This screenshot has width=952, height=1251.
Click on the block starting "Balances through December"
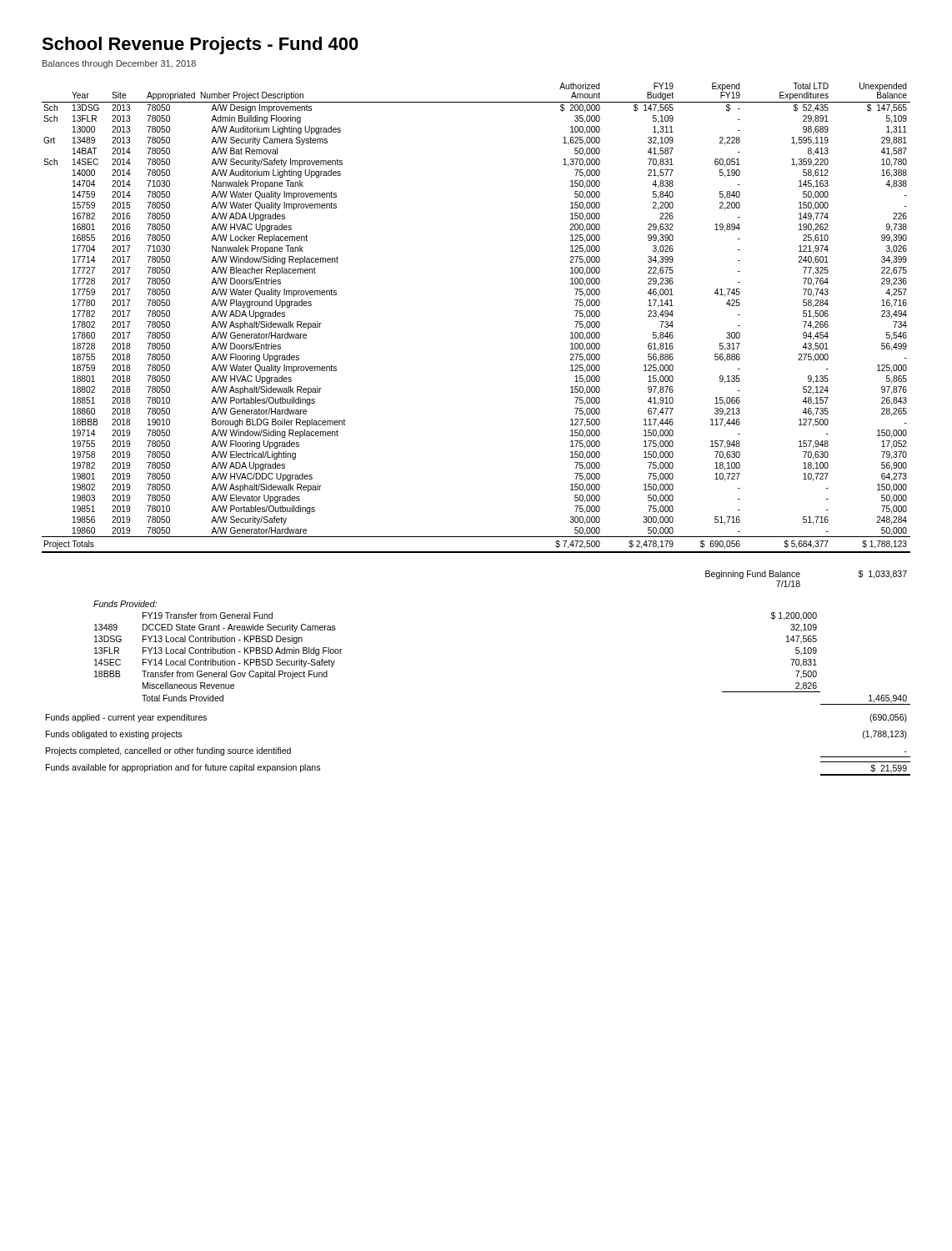click(119, 63)
